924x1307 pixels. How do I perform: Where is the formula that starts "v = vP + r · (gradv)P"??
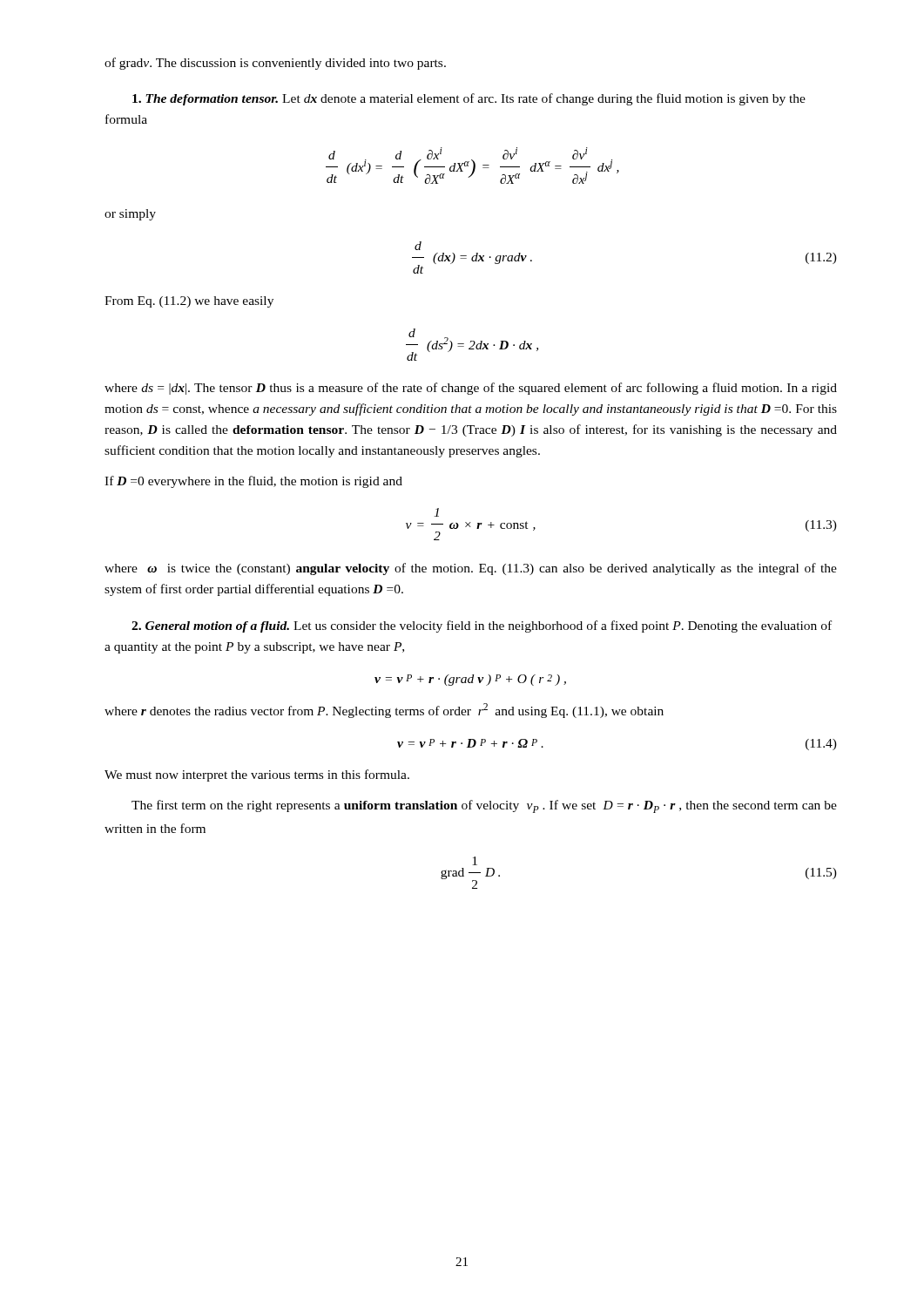coord(471,679)
